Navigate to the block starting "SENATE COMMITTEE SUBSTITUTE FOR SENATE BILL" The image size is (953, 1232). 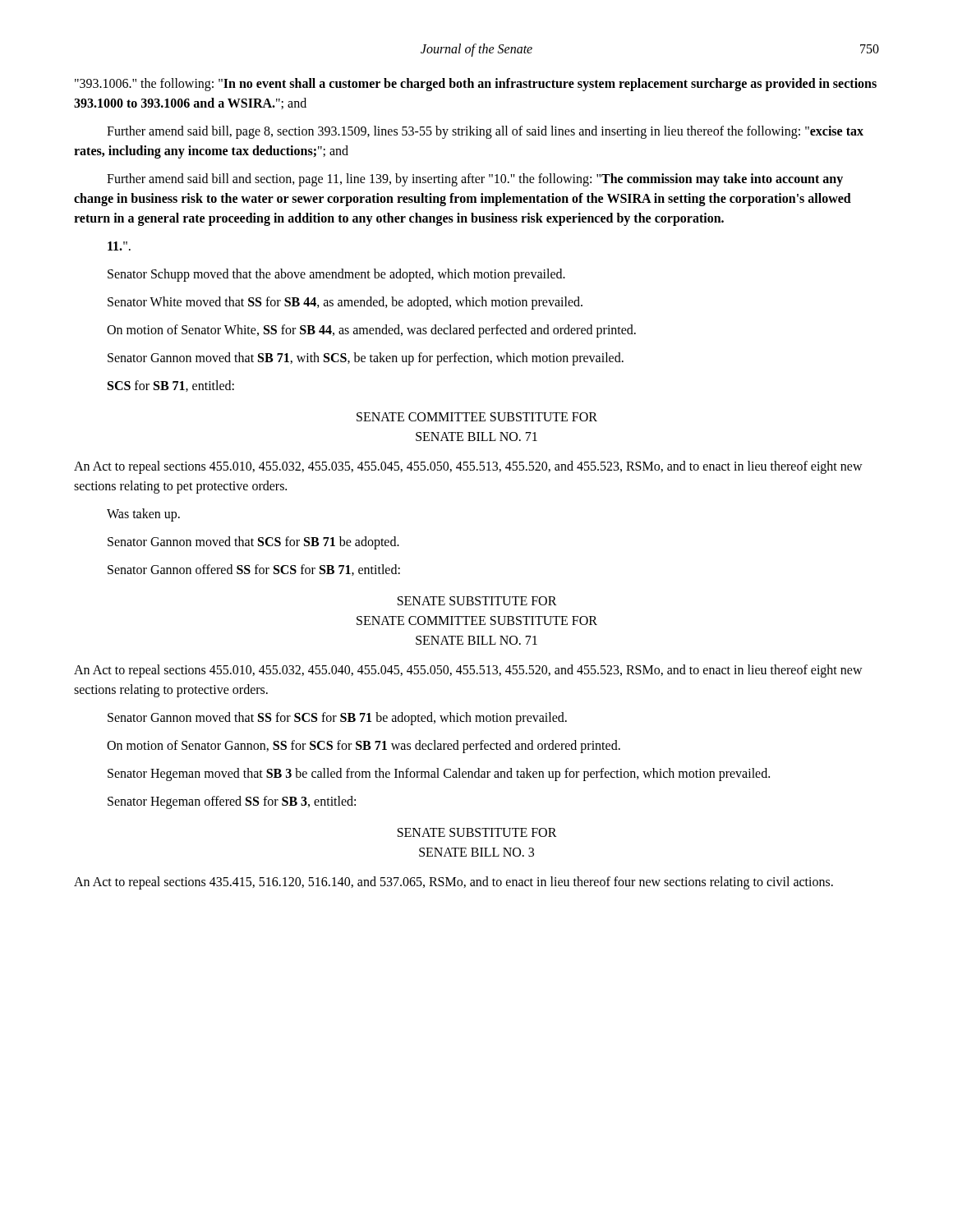click(476, 427)
